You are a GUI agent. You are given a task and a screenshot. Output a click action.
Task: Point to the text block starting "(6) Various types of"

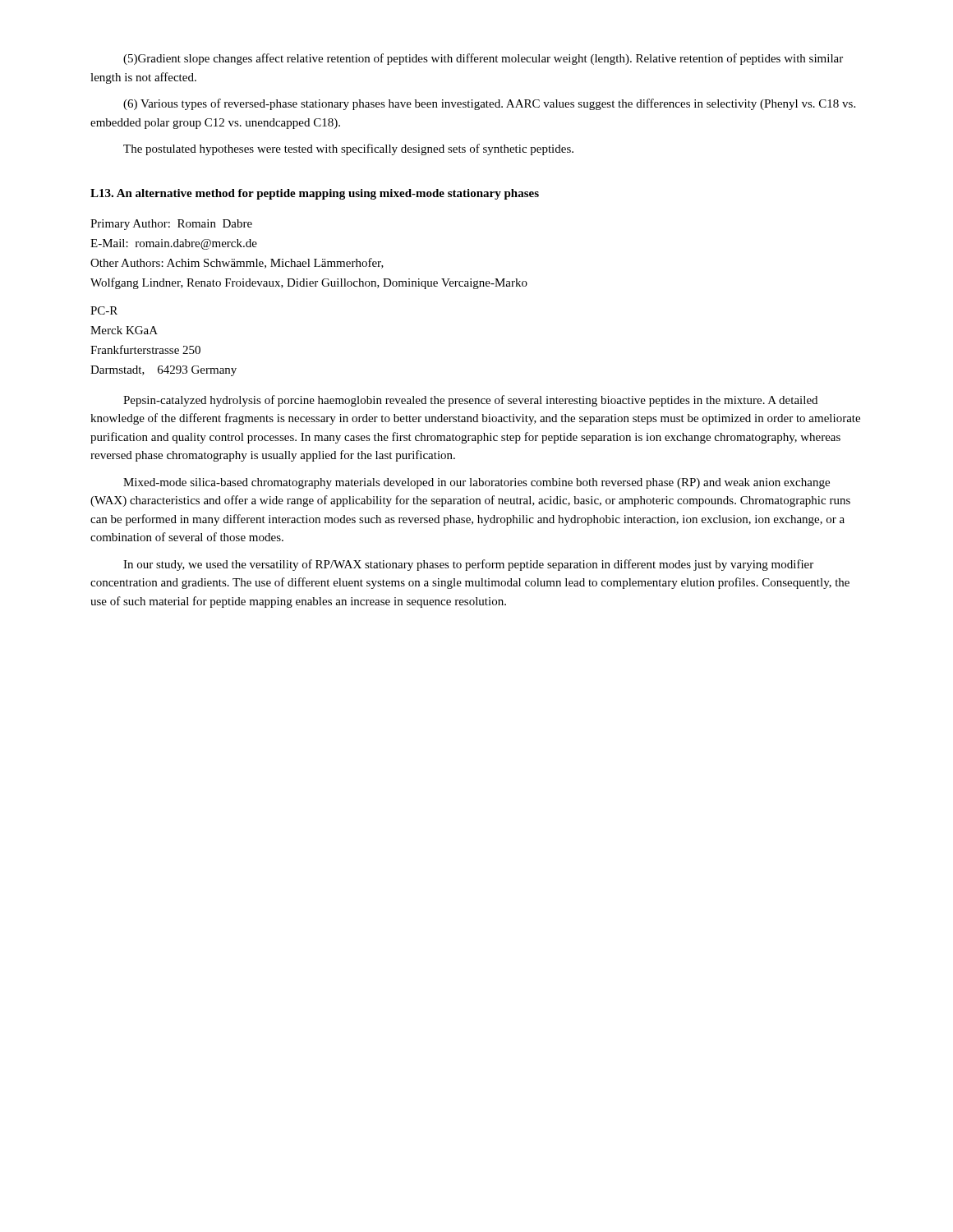476,113
